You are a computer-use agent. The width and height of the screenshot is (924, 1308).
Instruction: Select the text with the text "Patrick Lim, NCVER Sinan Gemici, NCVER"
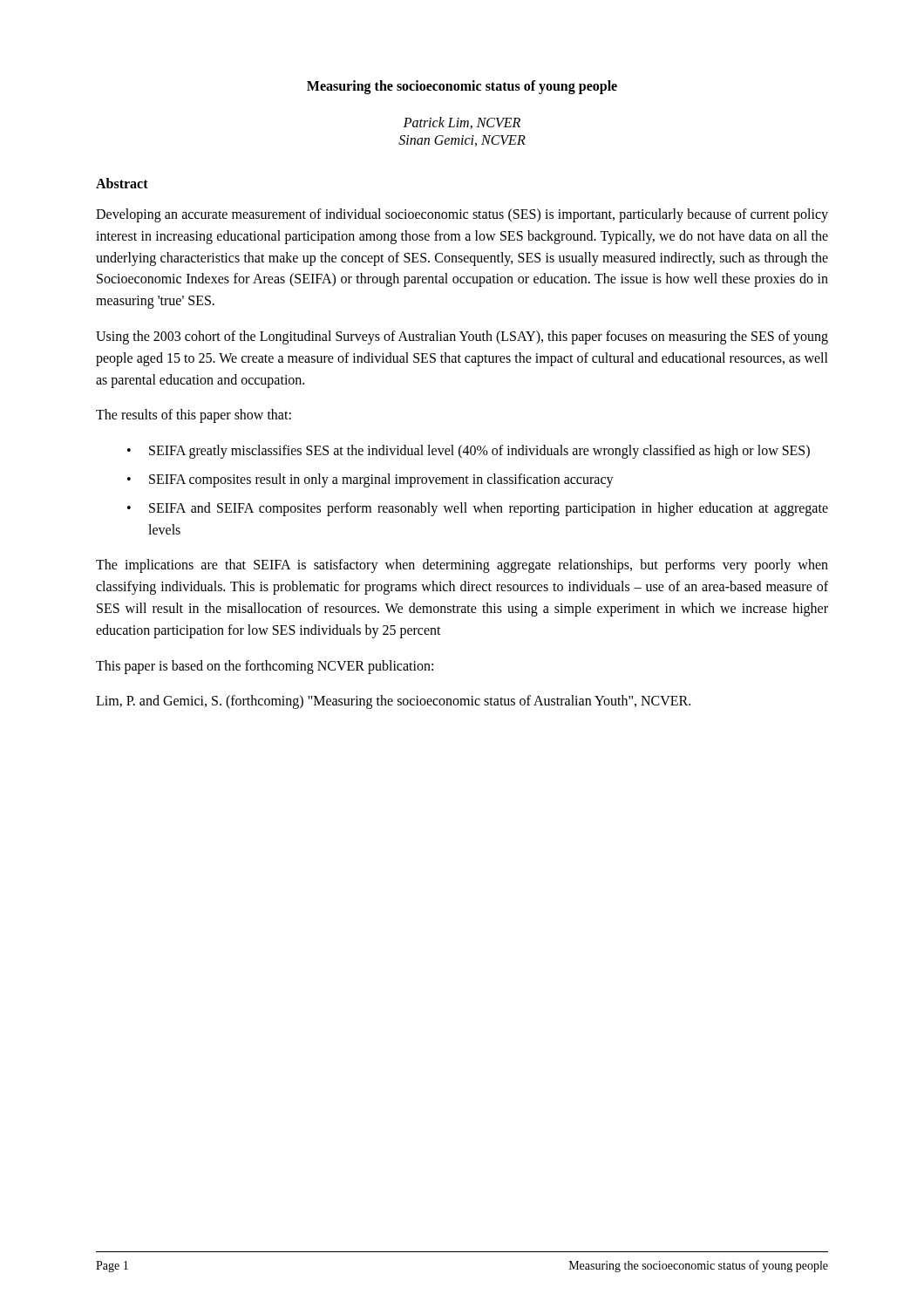click(x=462, y=132)
